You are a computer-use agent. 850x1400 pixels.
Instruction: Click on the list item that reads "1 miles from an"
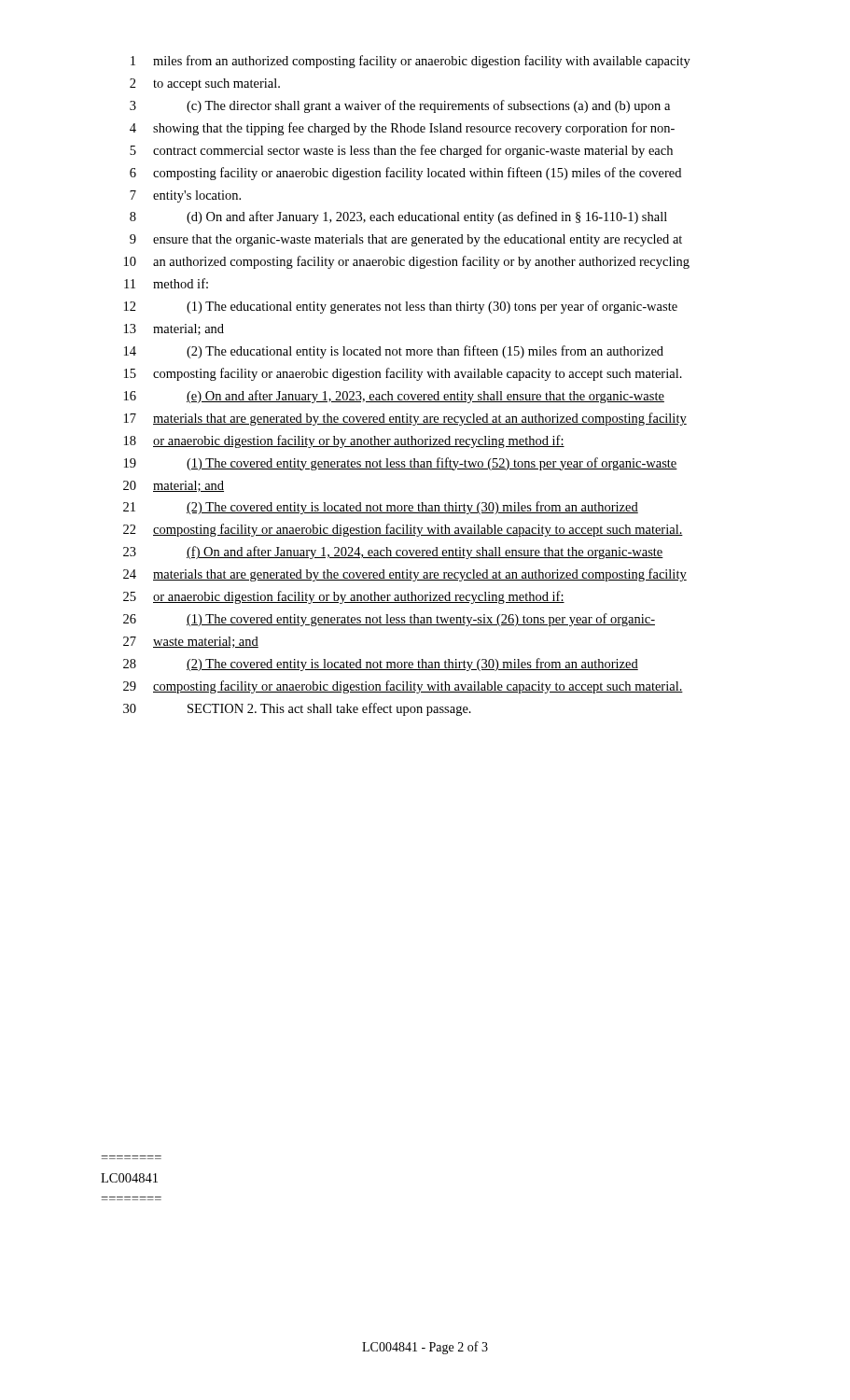coord(438,62)
